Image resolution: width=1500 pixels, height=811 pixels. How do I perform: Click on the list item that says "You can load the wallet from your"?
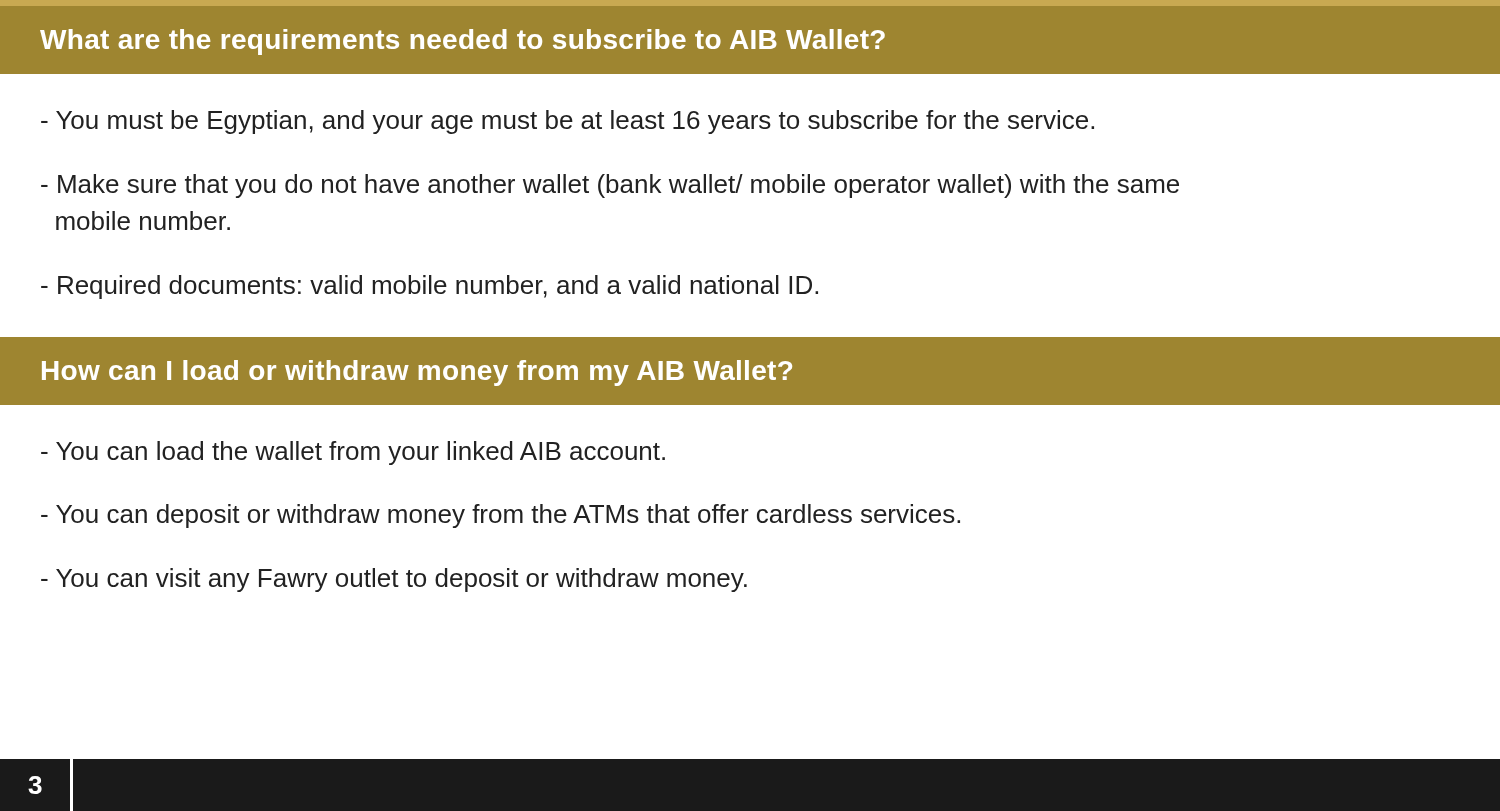(x=354, y=451)
